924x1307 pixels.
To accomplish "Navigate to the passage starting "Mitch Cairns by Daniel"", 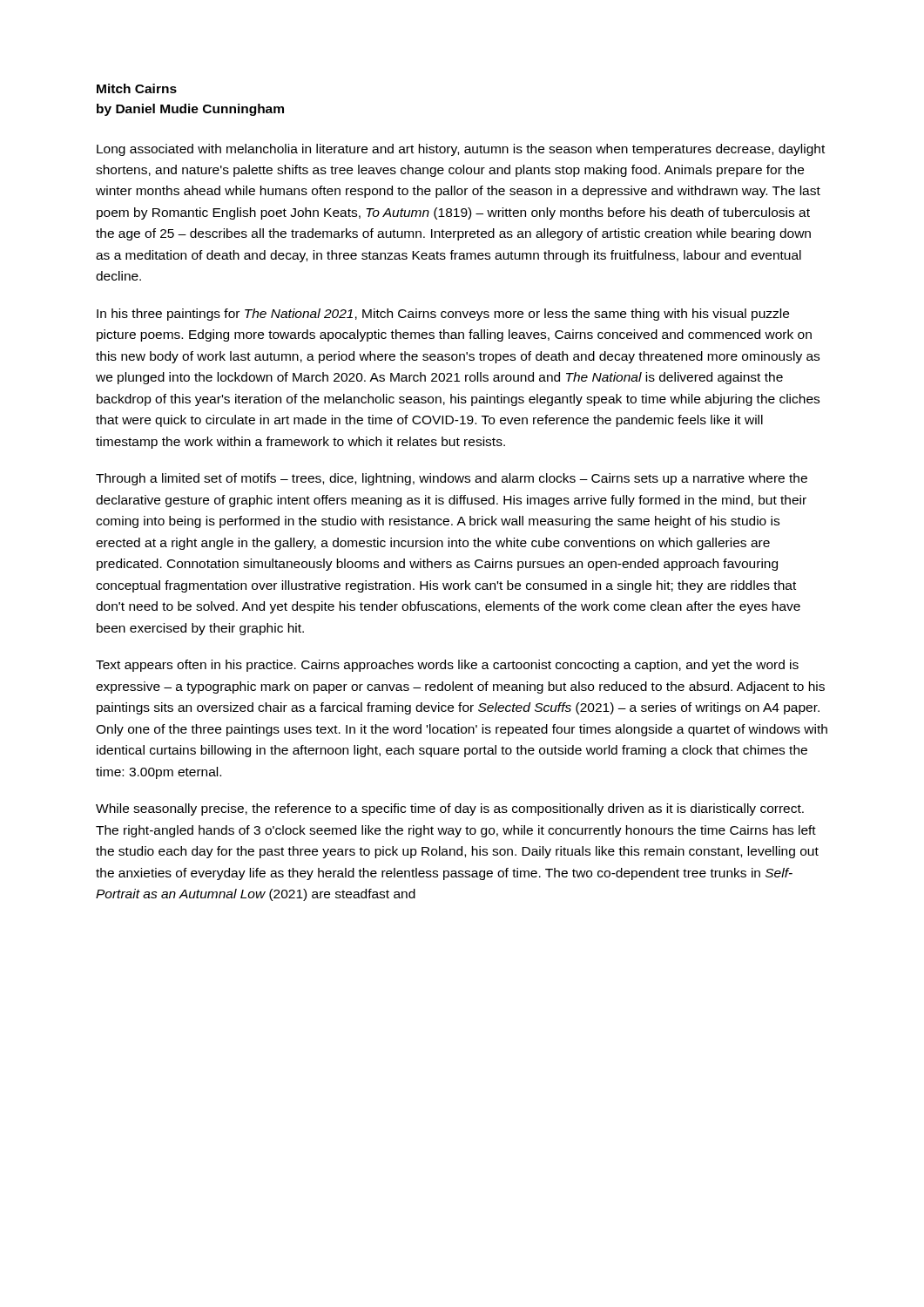I will (137, 88).
